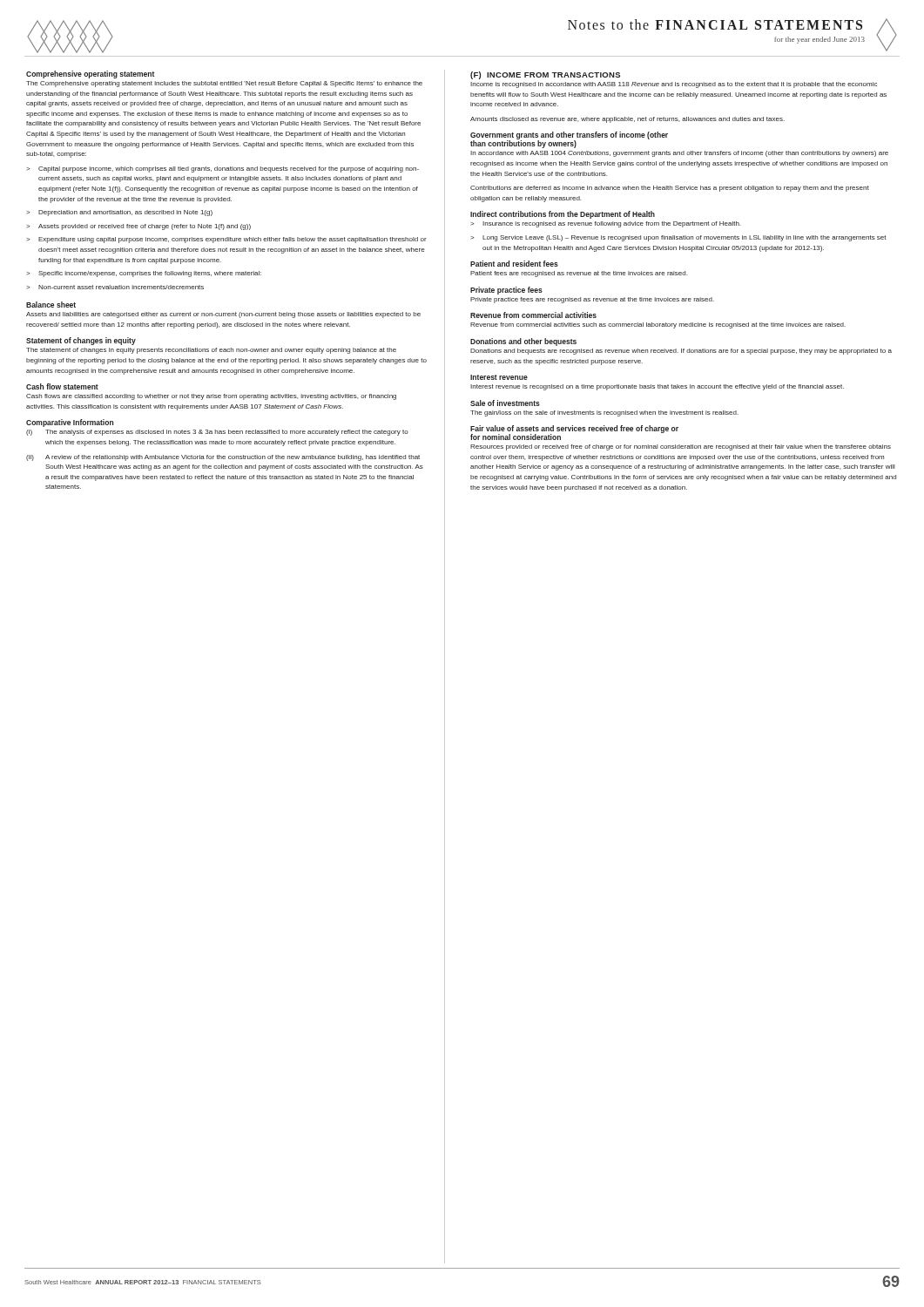Select the element starting "Sale of investments"
The height and width of the screenshot is (1307, 924).
click(505, 403)
